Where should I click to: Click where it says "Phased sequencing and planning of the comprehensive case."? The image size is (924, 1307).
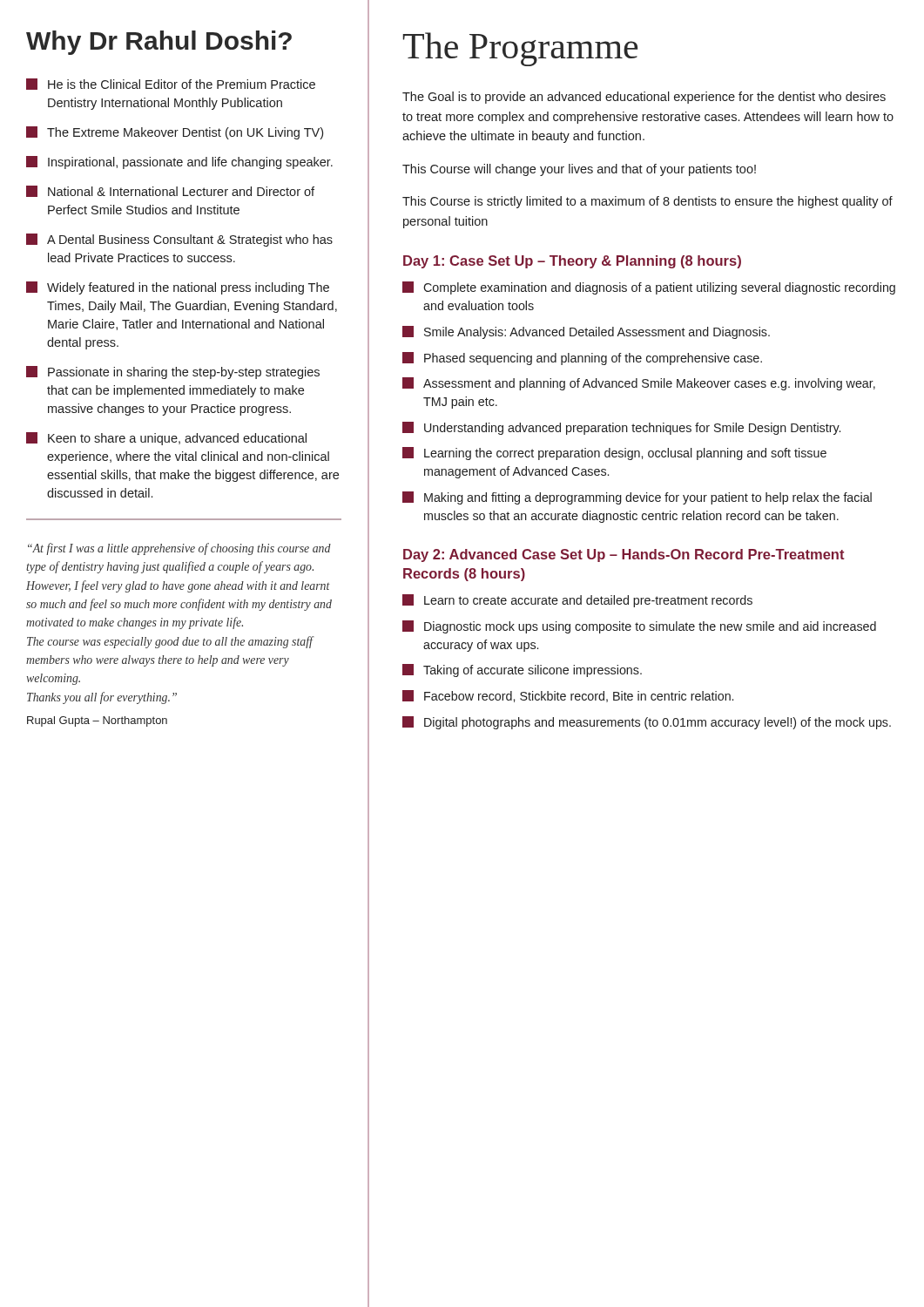pos(583,358)
